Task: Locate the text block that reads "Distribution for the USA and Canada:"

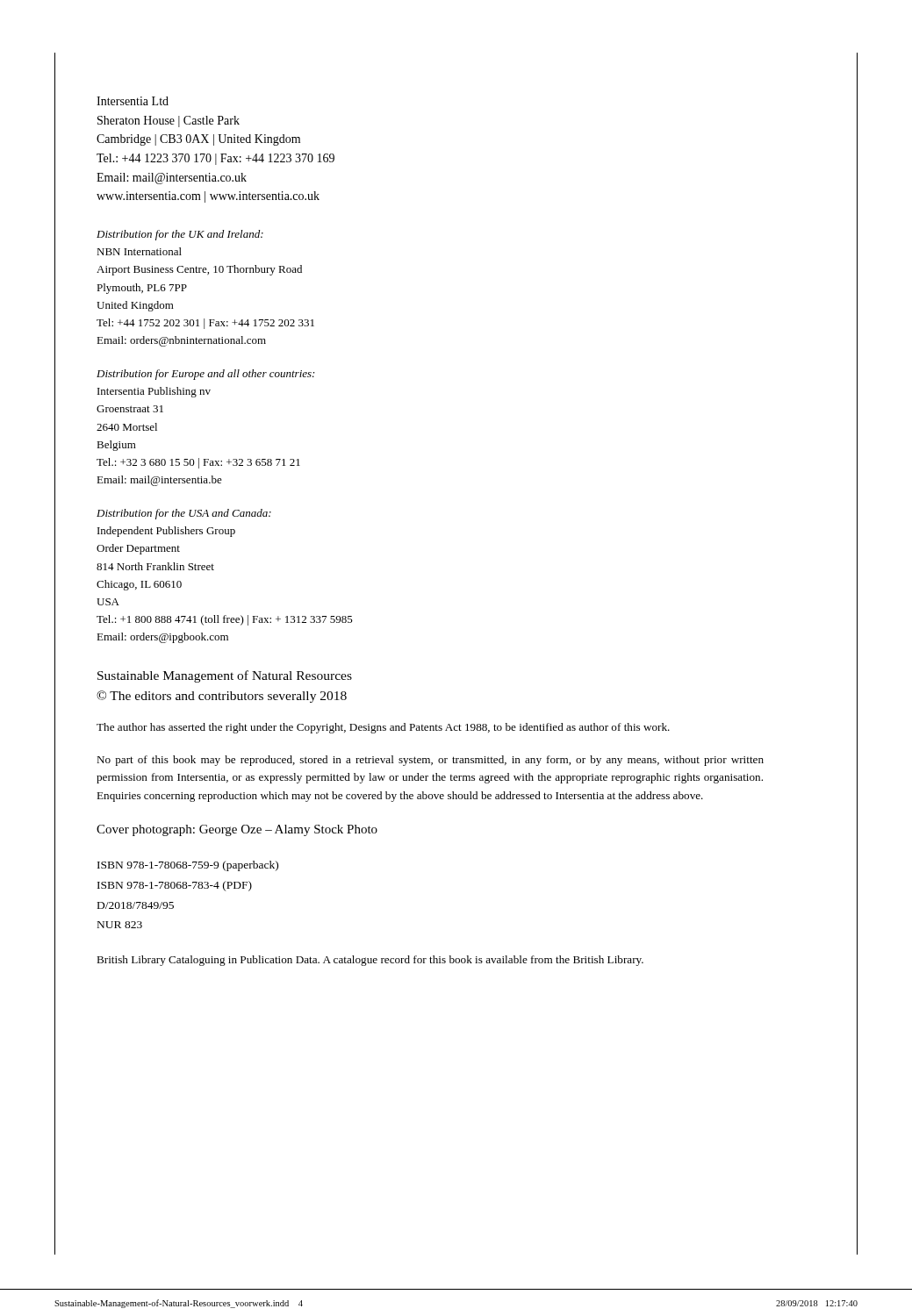Action: tap(184, 514)
